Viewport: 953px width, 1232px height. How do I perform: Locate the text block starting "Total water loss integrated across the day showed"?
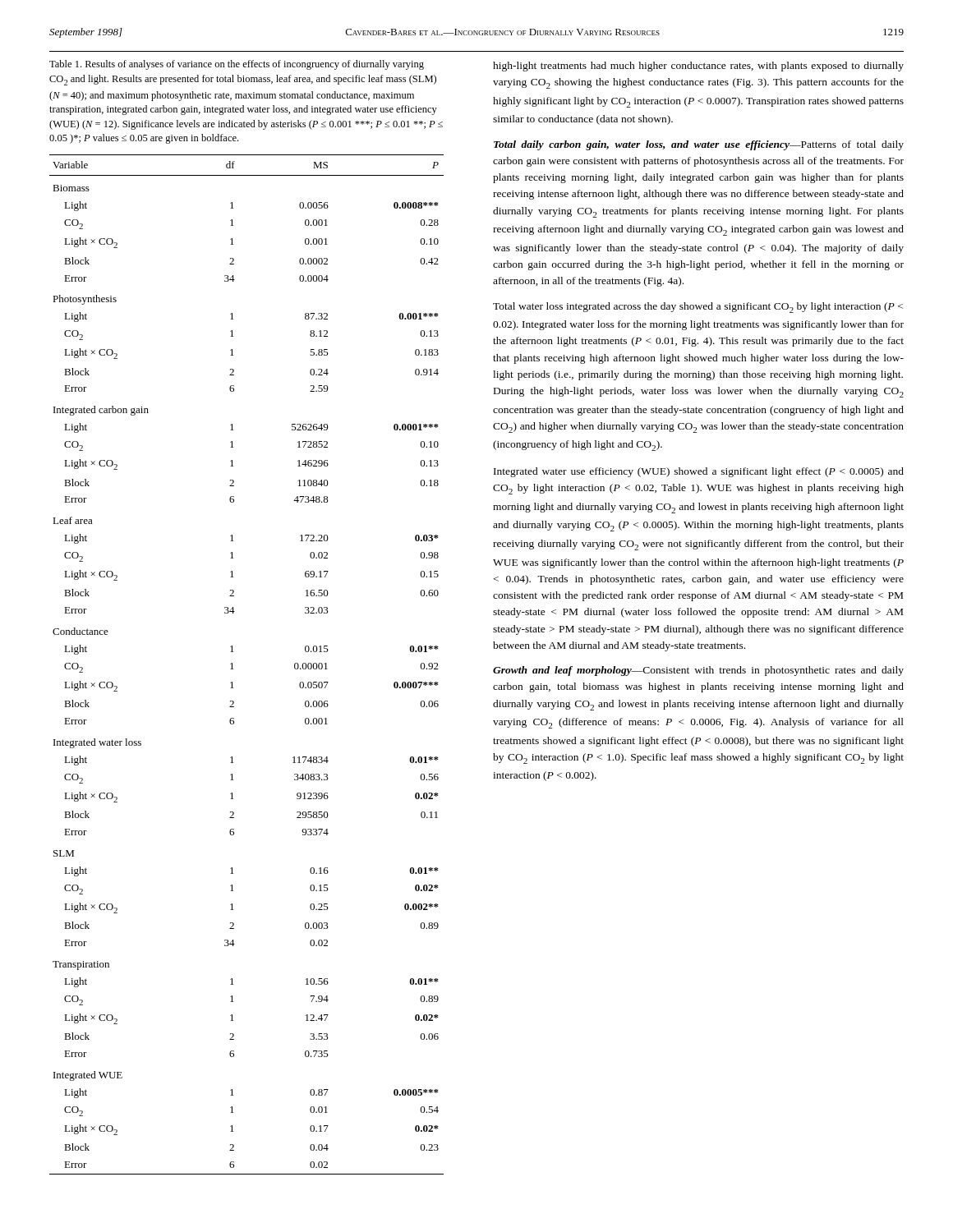pos(698,376)
